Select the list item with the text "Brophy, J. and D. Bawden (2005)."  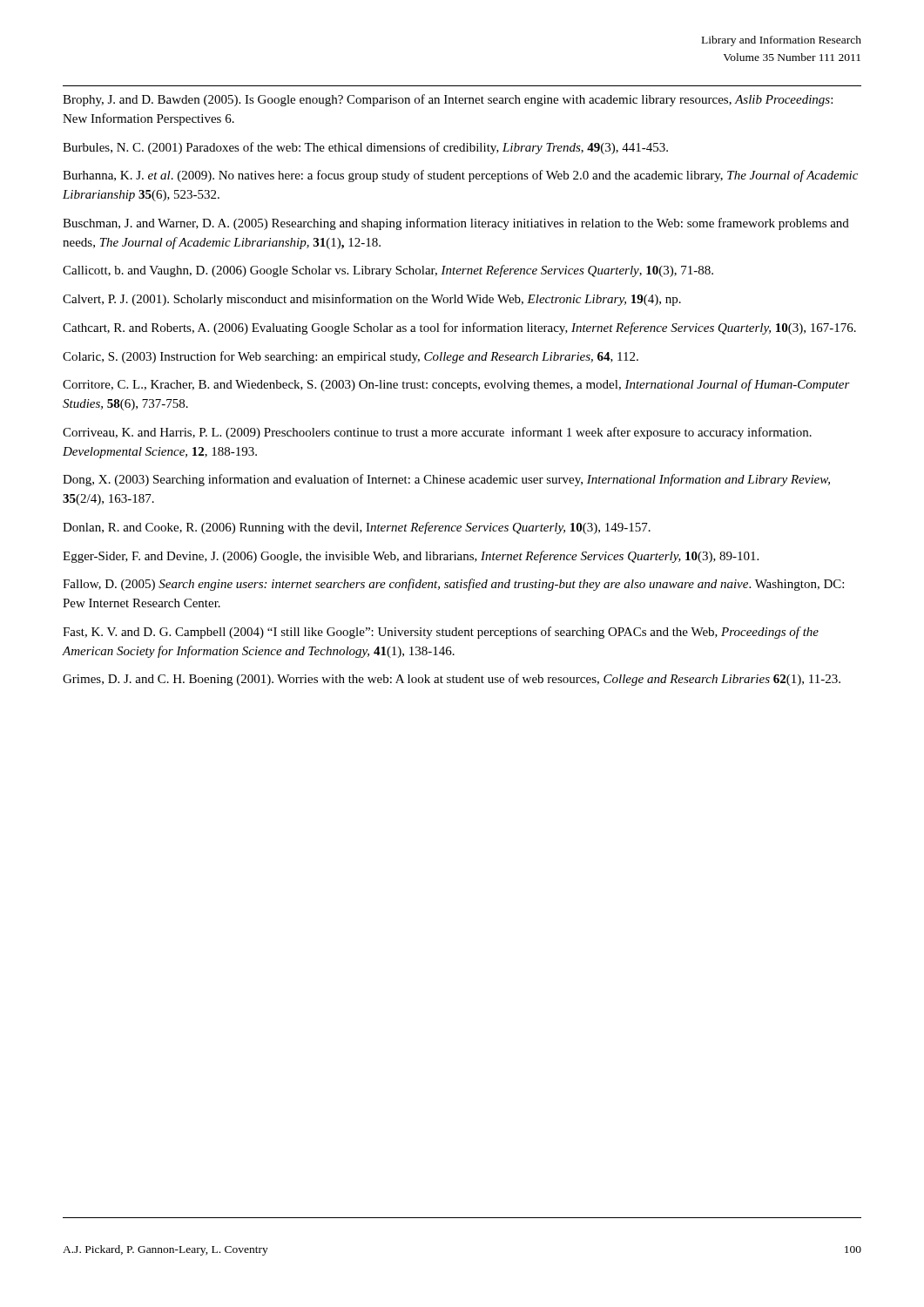click(448, 109)
